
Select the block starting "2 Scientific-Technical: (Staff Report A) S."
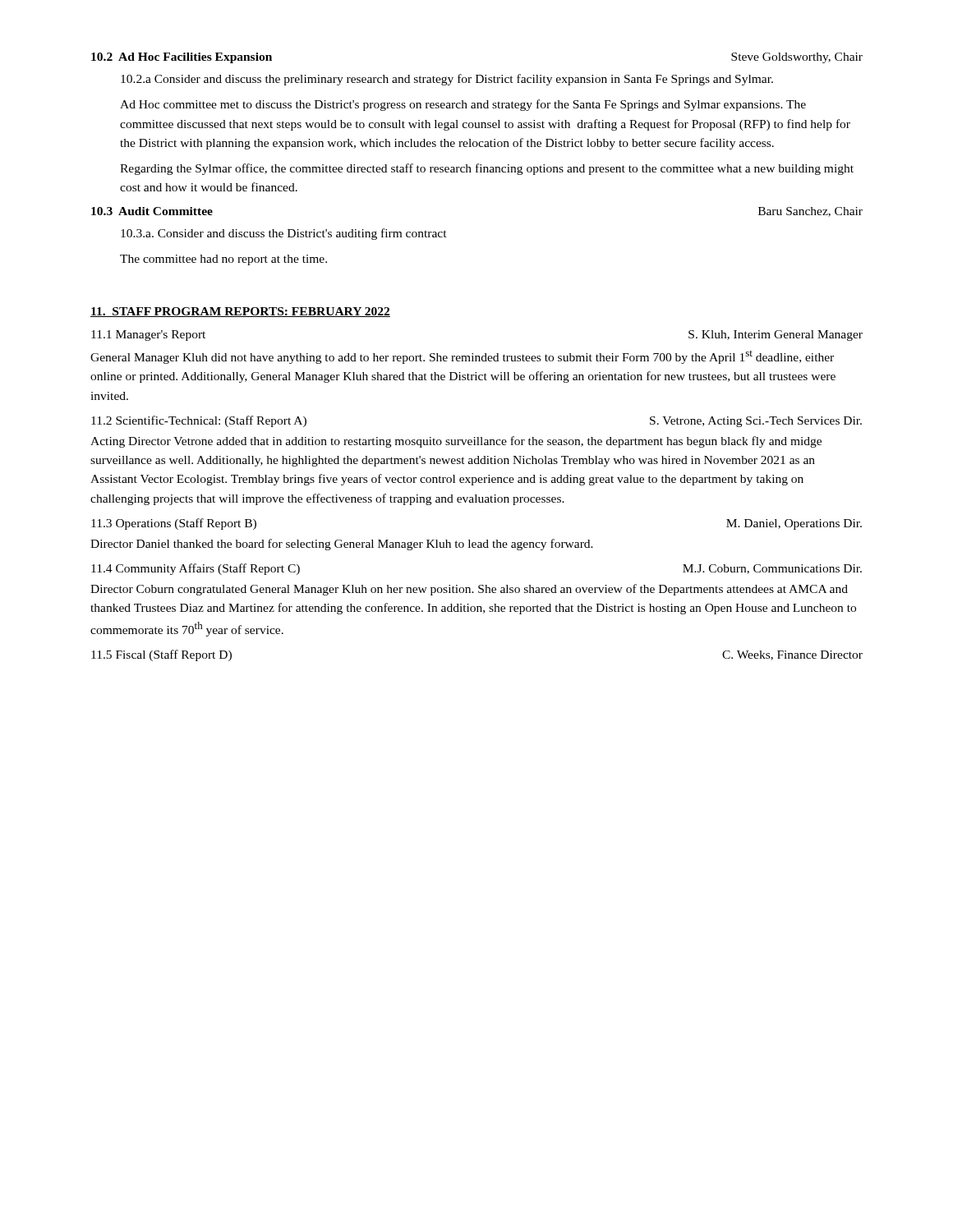click(192, 421)
